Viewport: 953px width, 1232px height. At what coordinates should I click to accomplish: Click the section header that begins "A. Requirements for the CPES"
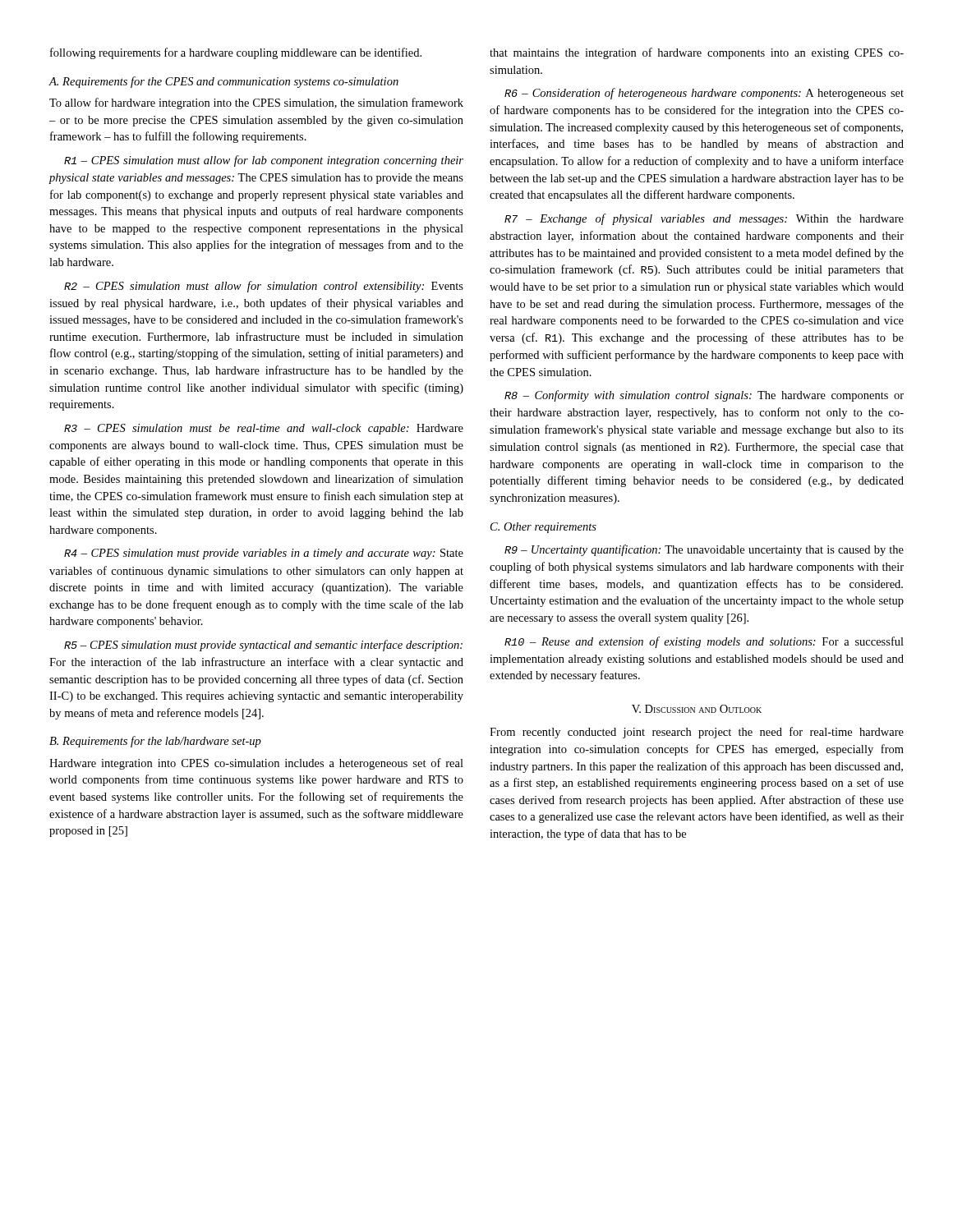tap(224, 81)
